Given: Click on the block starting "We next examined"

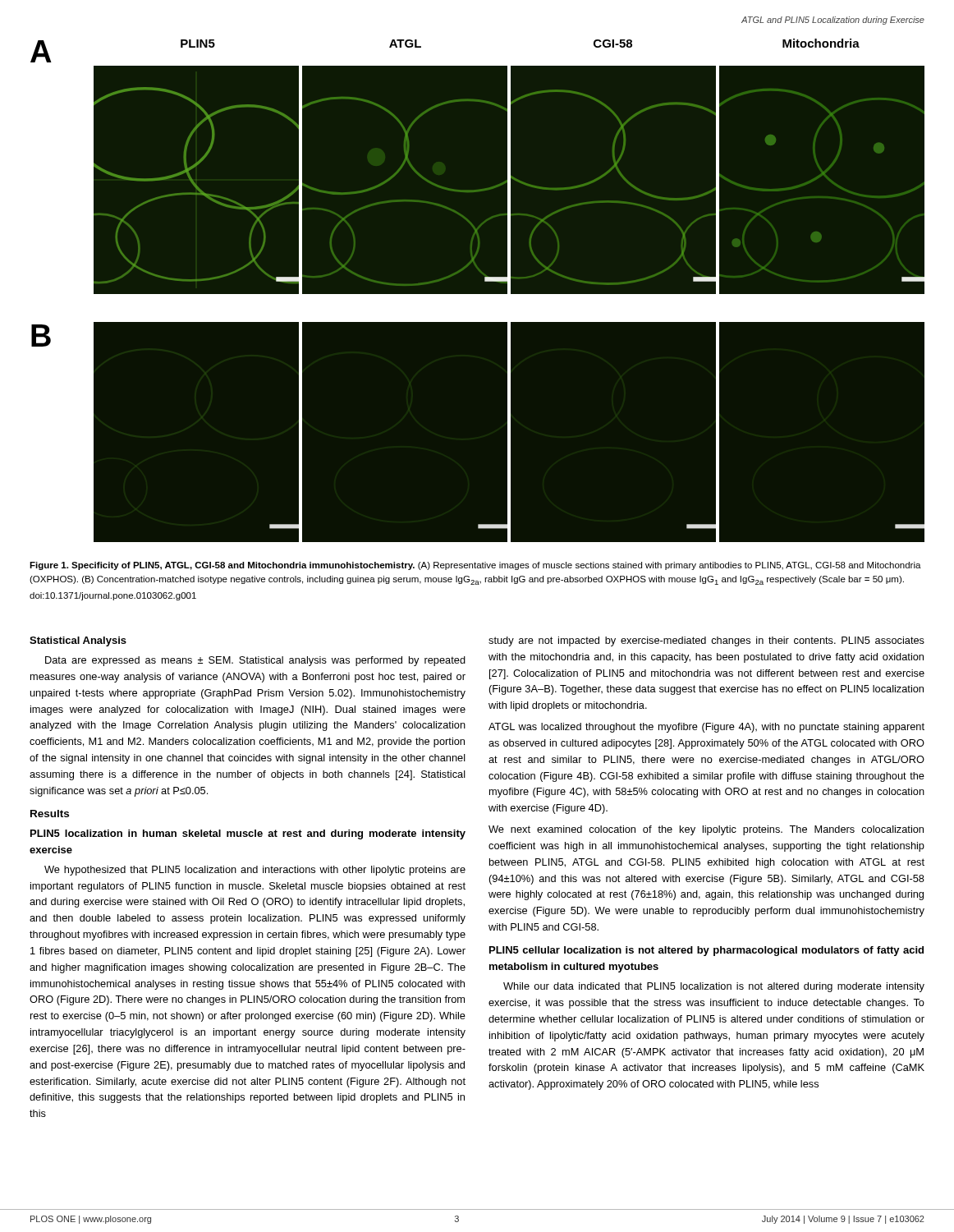Looking at the screenshot, I should click(x=706, y=878).
